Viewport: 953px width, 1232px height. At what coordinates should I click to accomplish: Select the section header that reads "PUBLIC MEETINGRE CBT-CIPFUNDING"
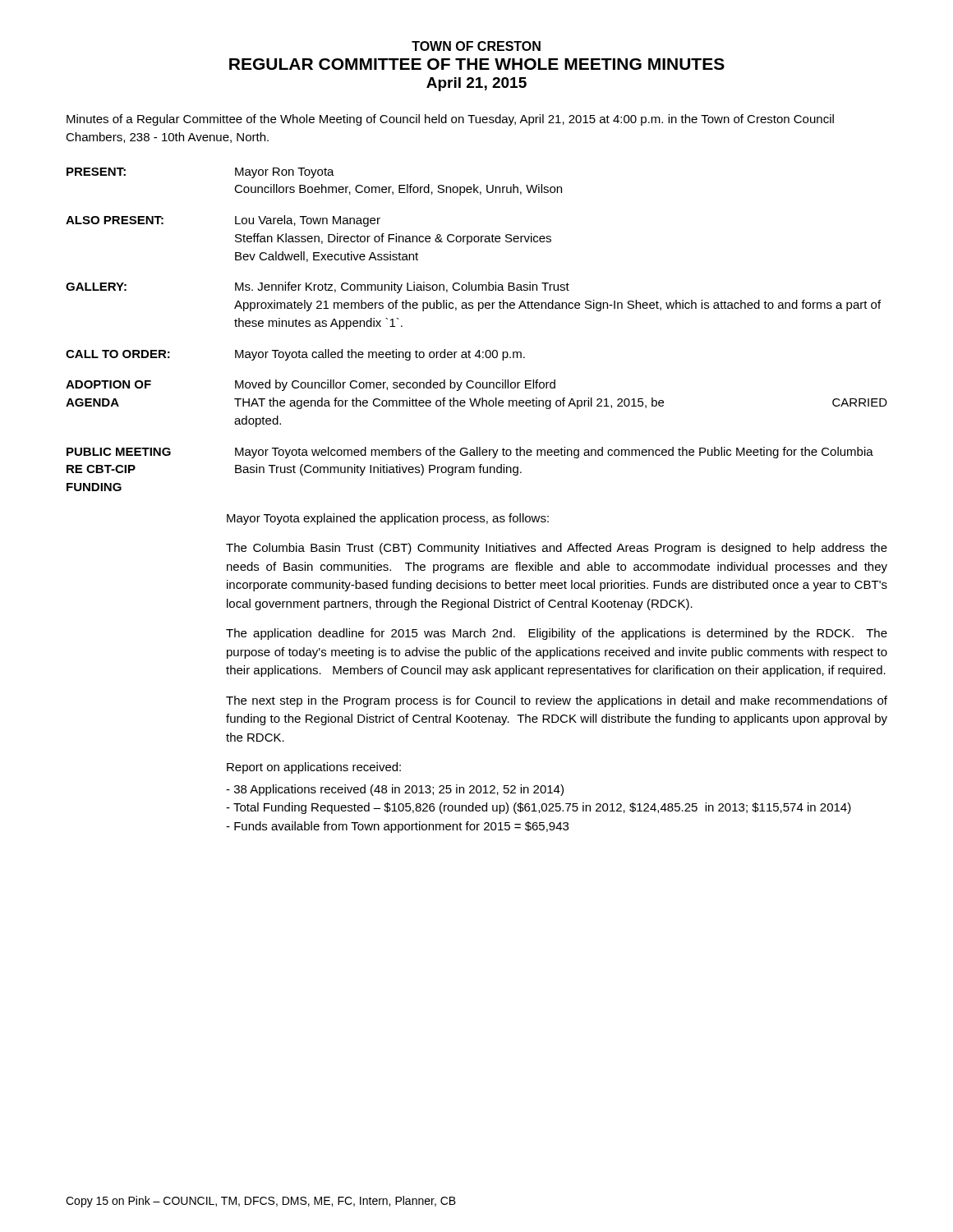[118, 469]
